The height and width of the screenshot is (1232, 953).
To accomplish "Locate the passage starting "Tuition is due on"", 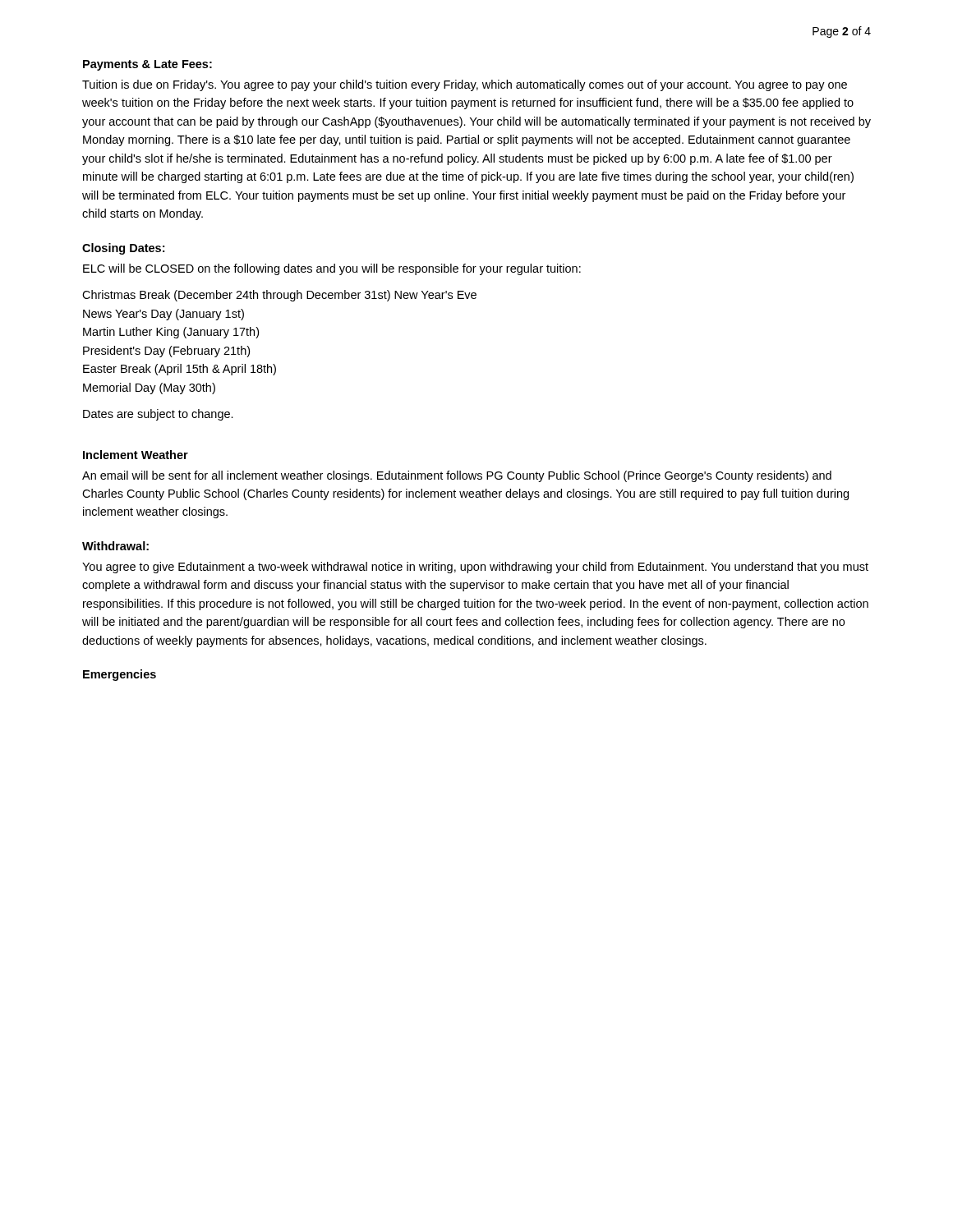I will [476, 149].
